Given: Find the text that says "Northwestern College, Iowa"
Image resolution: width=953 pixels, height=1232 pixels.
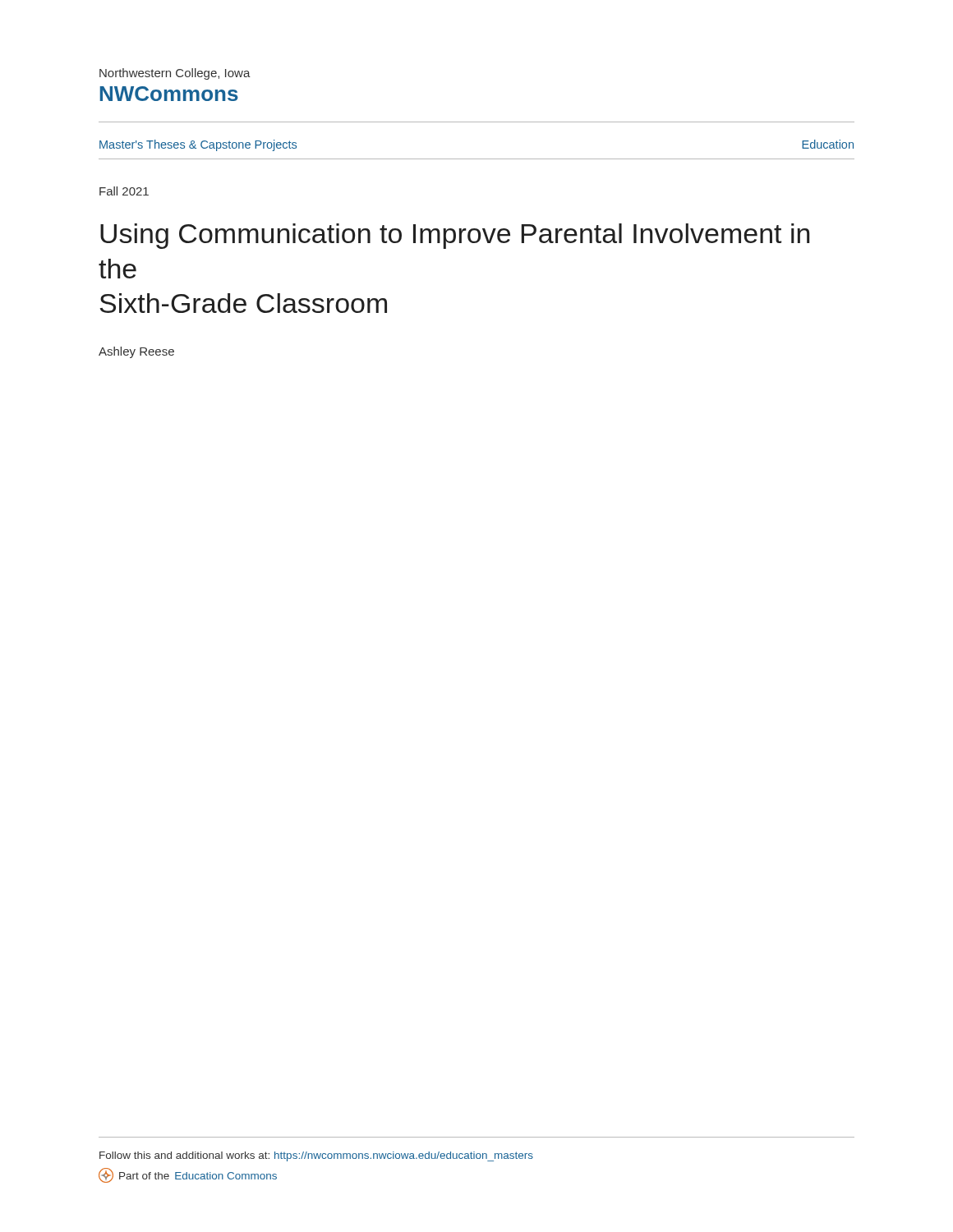Looking at the screenshot, I should pos(174,73).
